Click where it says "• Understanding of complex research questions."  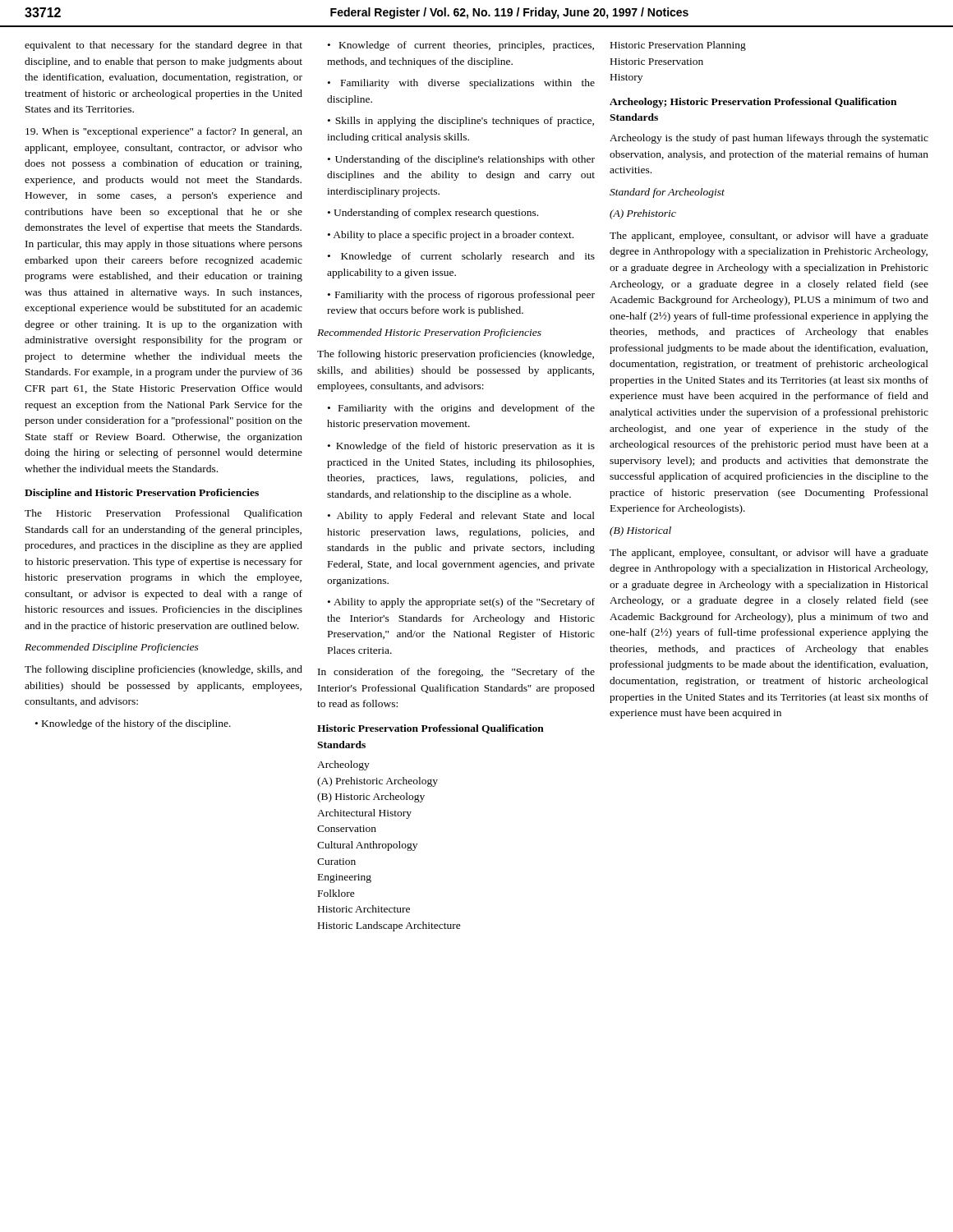pyautogui.click(x=461, y=213)
